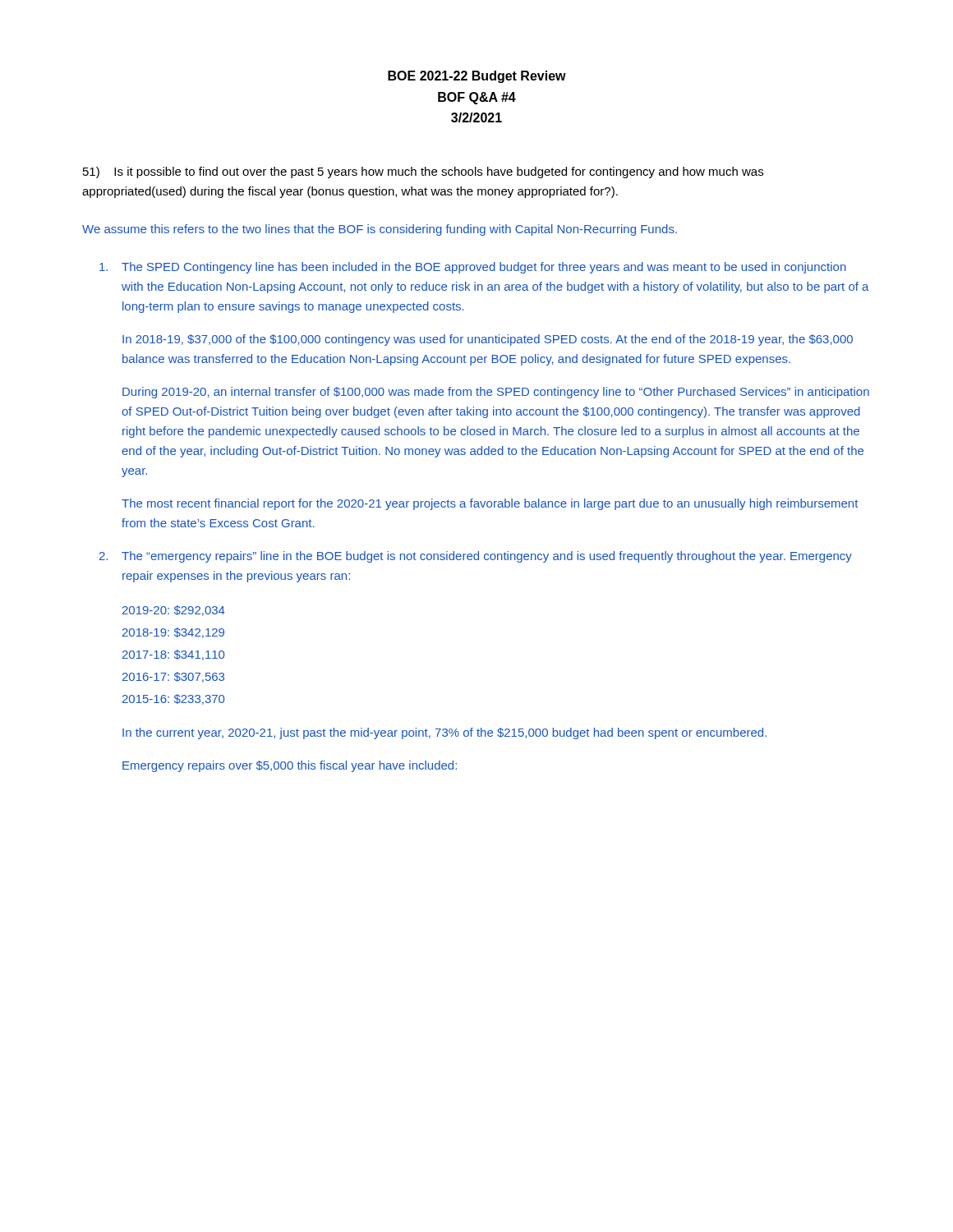953x1232 pixels.
Task: Find the block on this page that starts "During 2019-20, an internal transfer of $100,000 was"
Action: (x=496, y=431)
